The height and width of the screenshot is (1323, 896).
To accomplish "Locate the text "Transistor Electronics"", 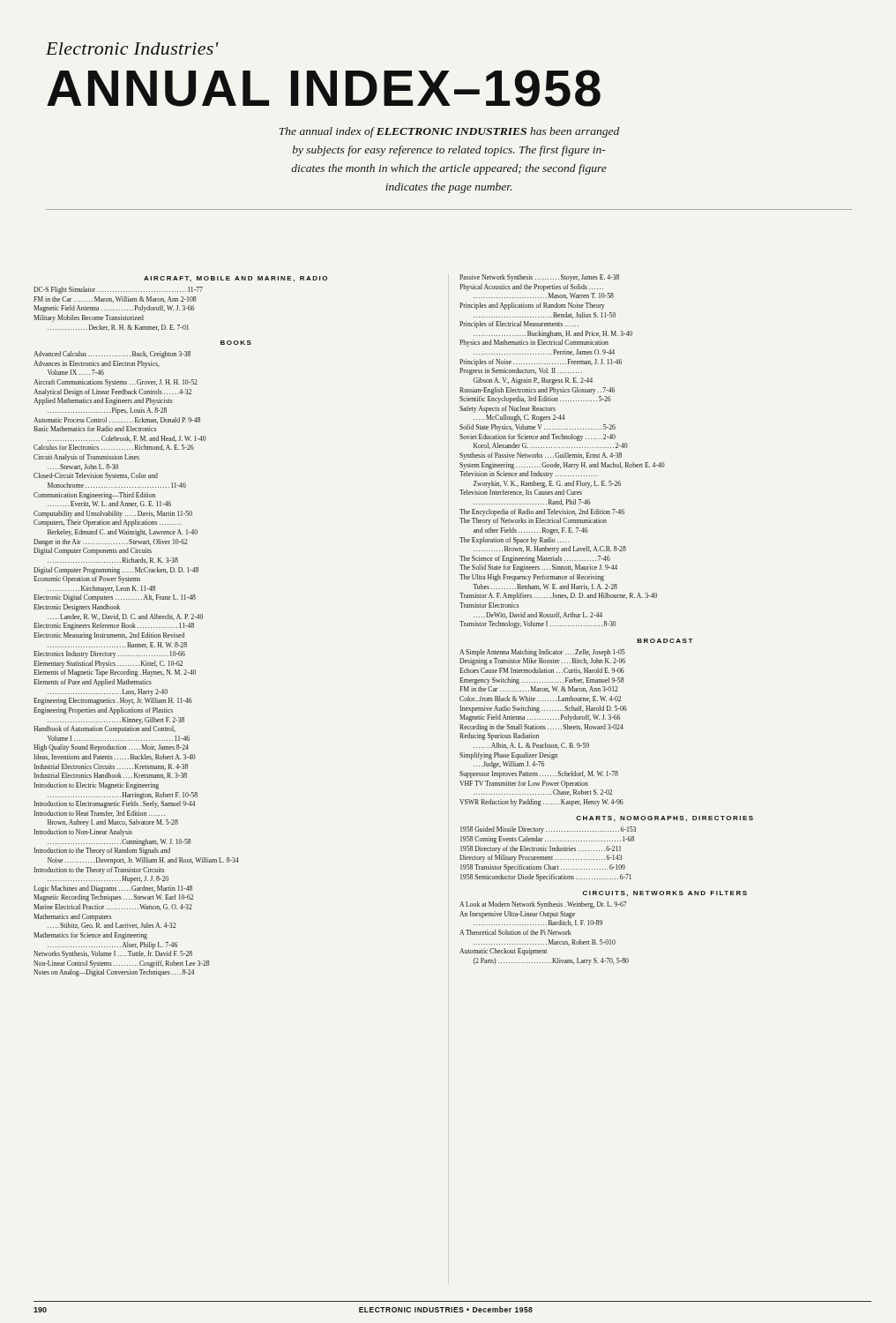I will [489, 605].
